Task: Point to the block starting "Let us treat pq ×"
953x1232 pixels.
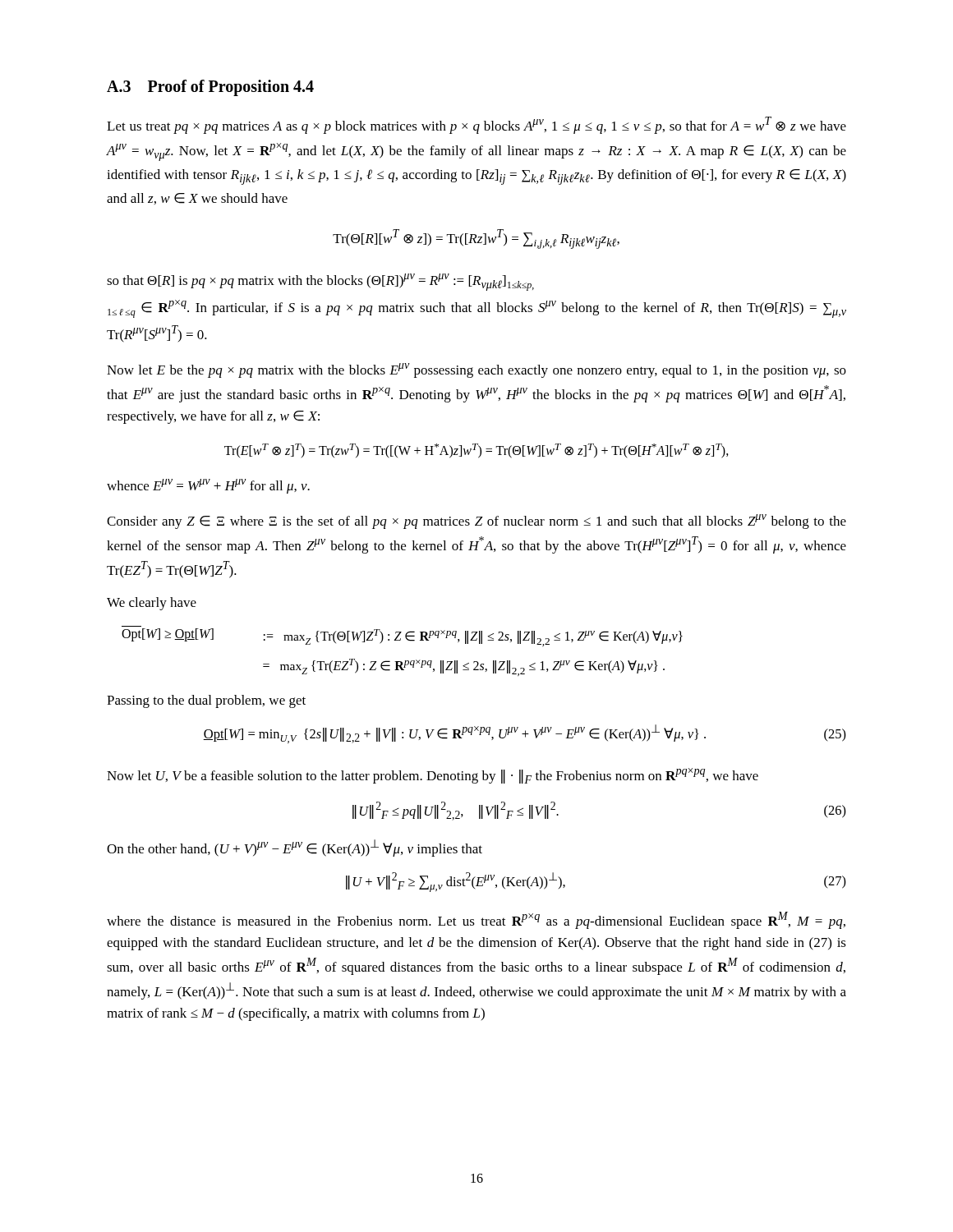Action: [476, 160]
